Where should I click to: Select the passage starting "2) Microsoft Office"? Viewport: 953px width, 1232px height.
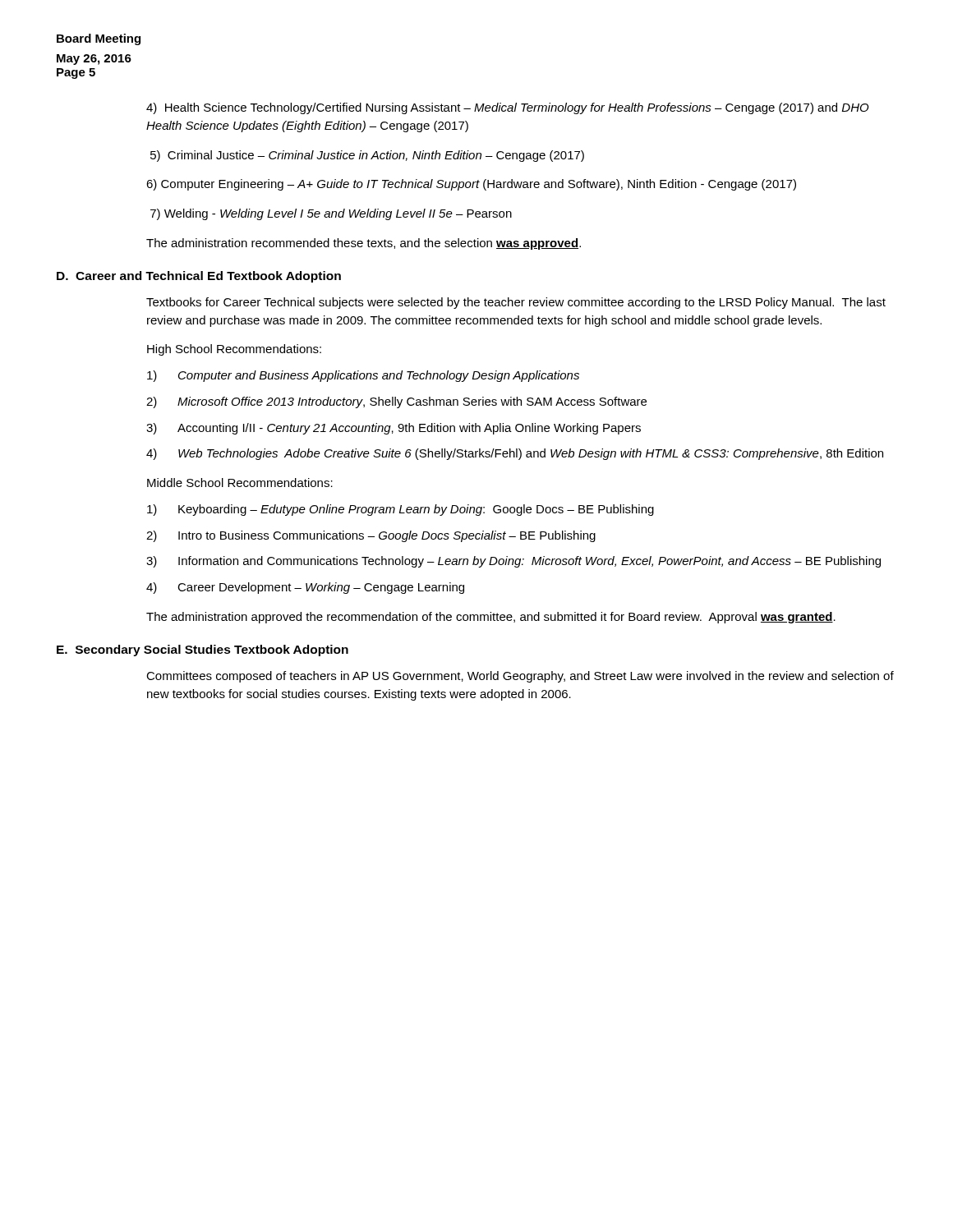[x=397, y=401]
